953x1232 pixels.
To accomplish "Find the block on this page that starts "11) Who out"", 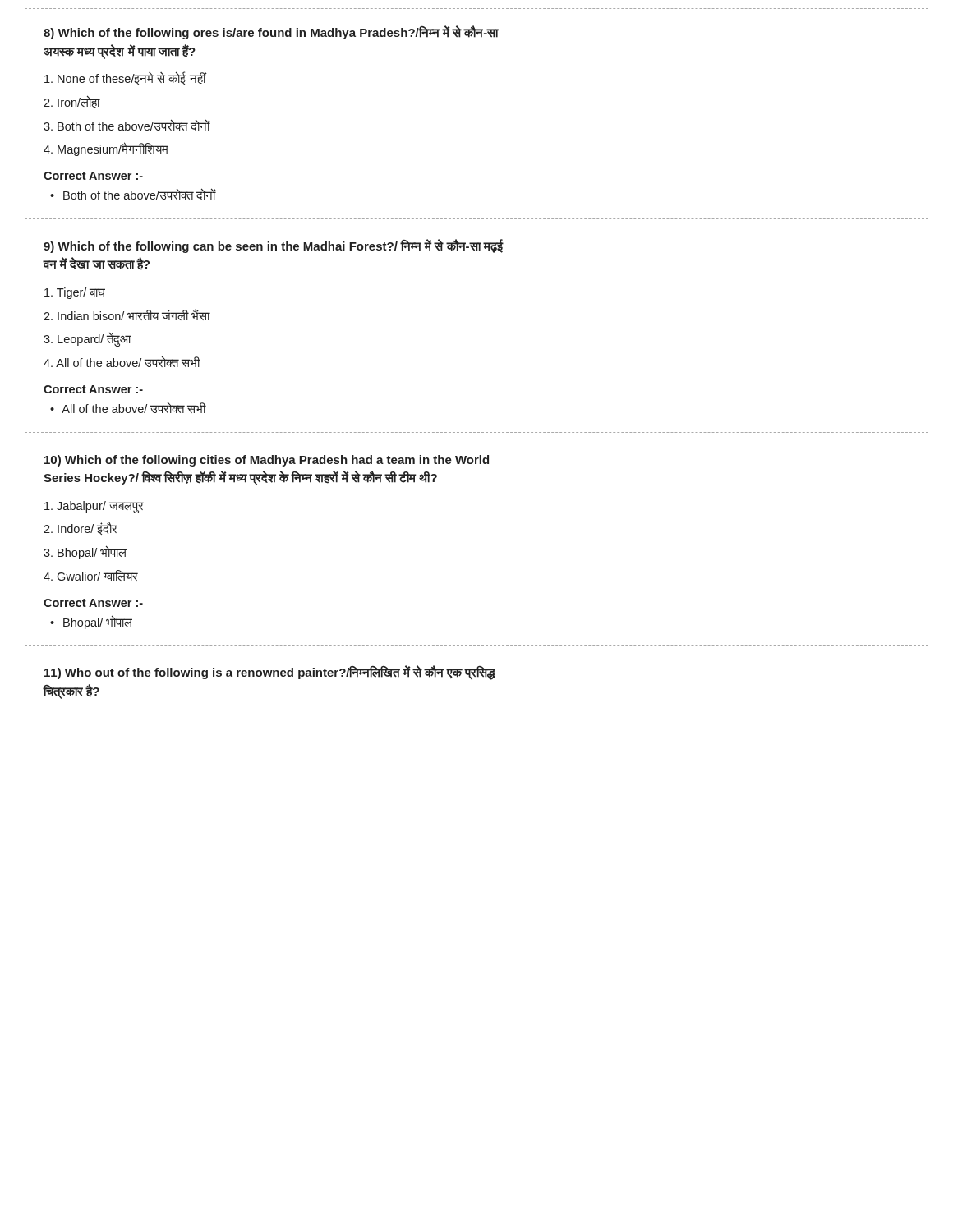I will pos(476,682).
